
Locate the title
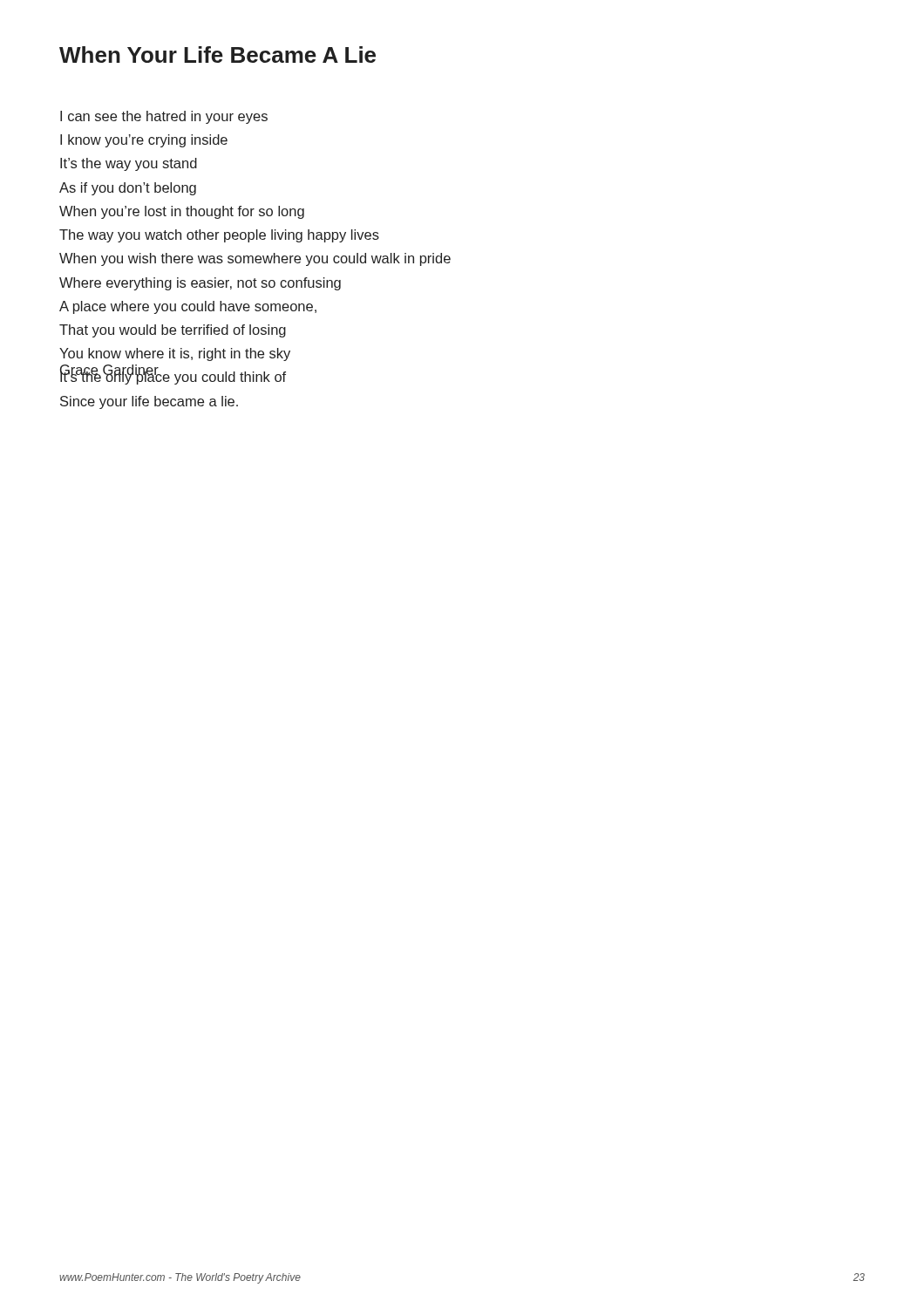tap(218, 55)
